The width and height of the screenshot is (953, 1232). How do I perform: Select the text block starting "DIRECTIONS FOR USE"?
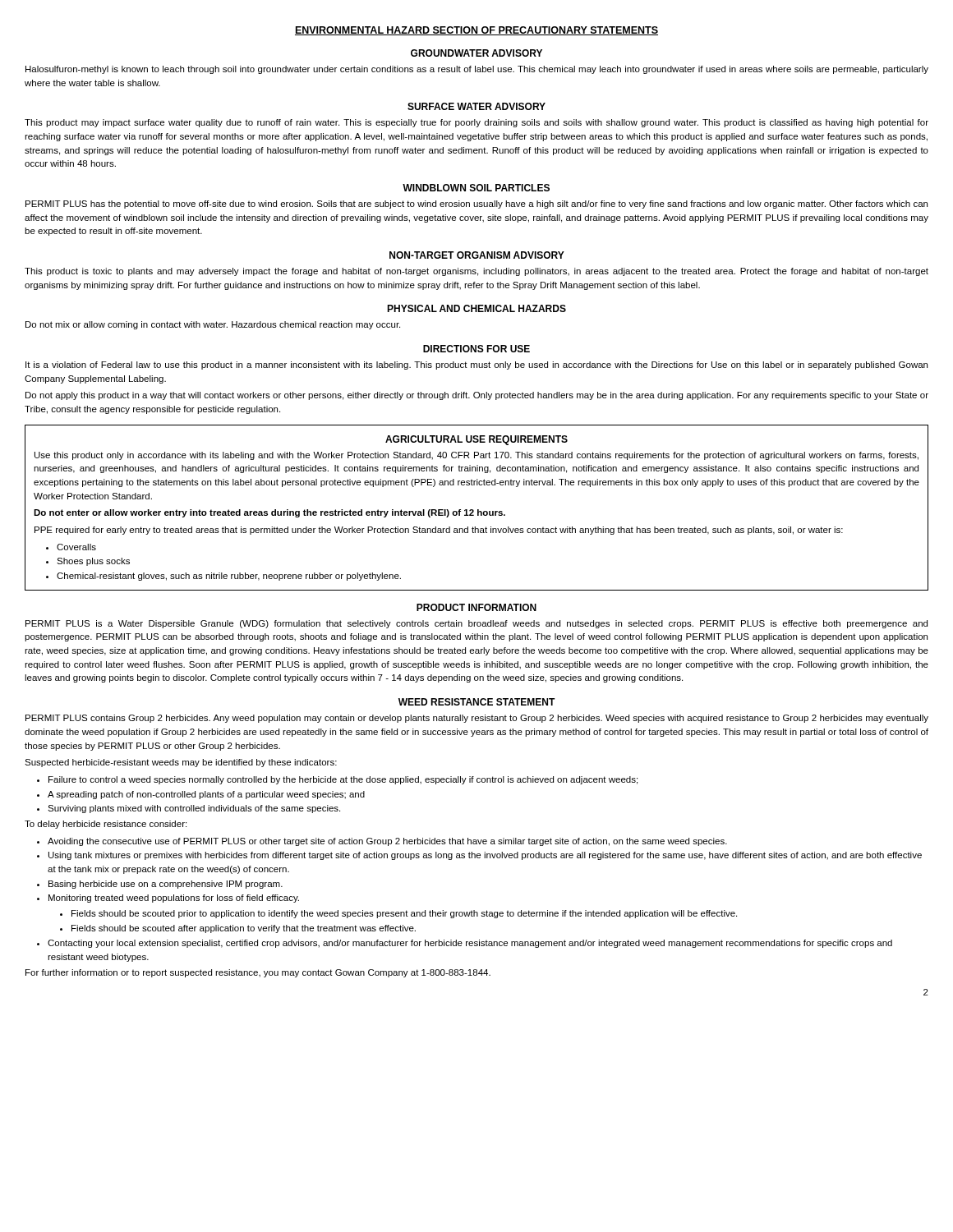click(476, 349)
